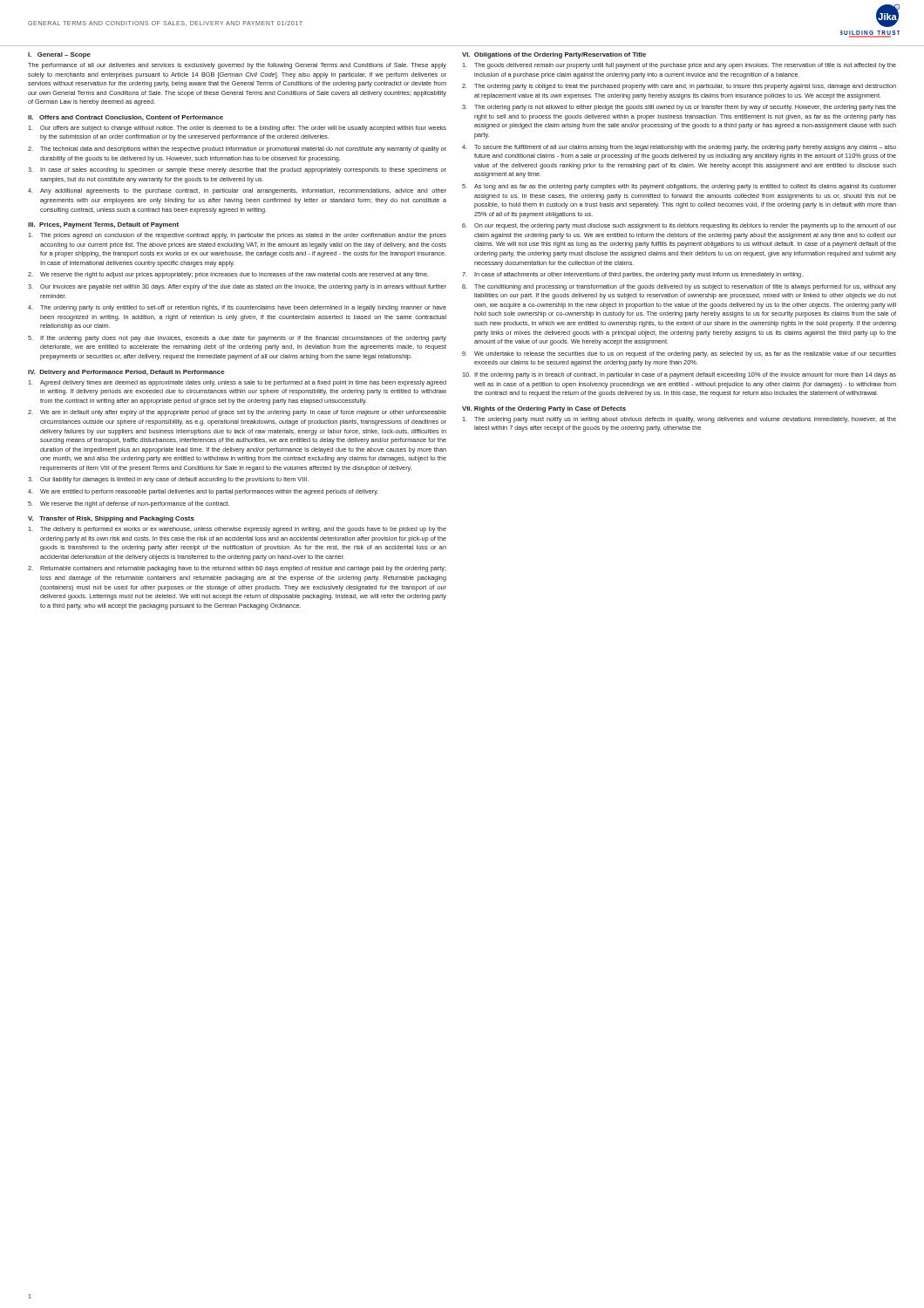Locate the passage starting "5. We reserve the"

[x=237, y=504]
